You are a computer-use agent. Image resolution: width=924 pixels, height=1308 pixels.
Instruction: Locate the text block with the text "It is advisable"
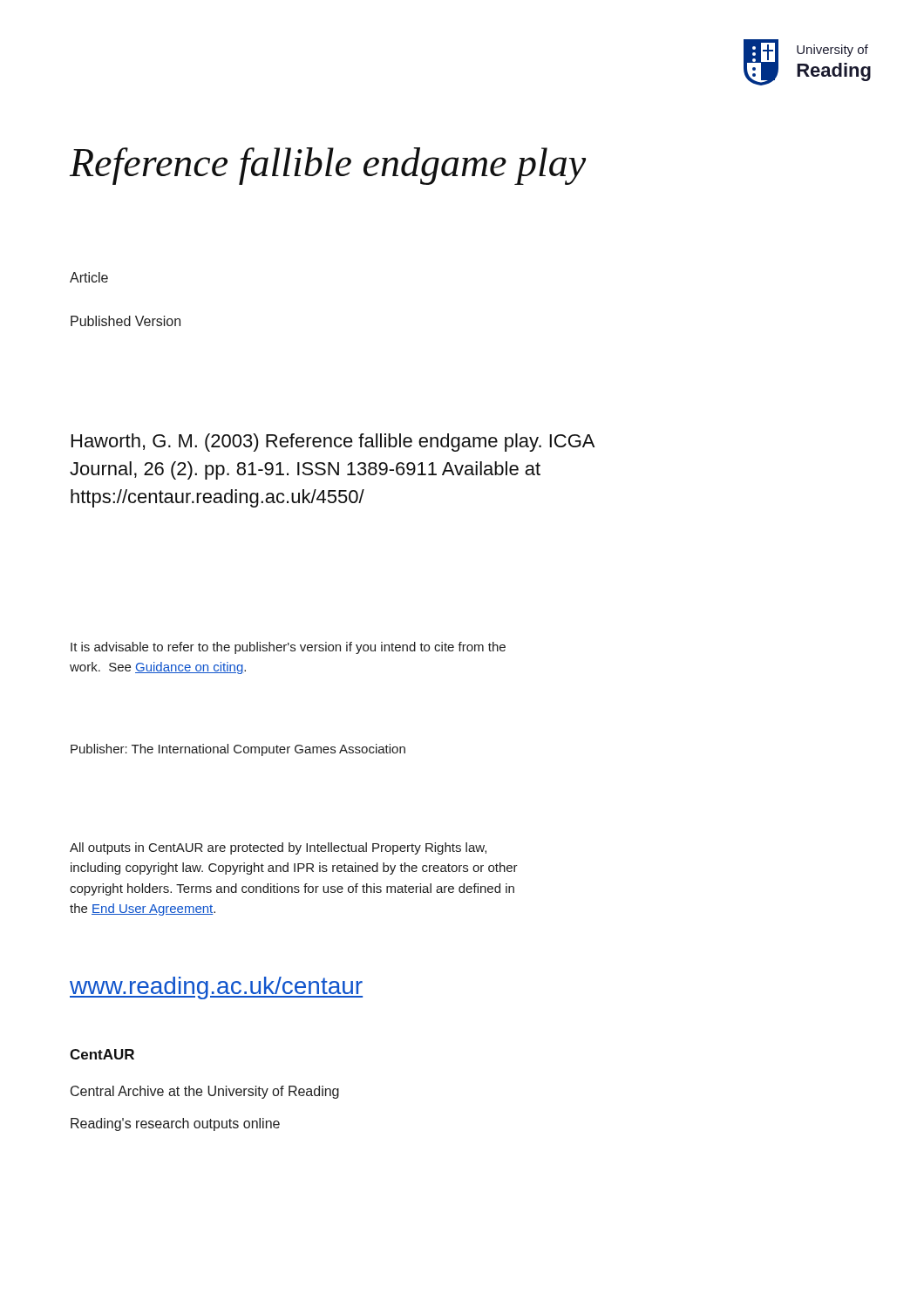click(x=462, y=657)
